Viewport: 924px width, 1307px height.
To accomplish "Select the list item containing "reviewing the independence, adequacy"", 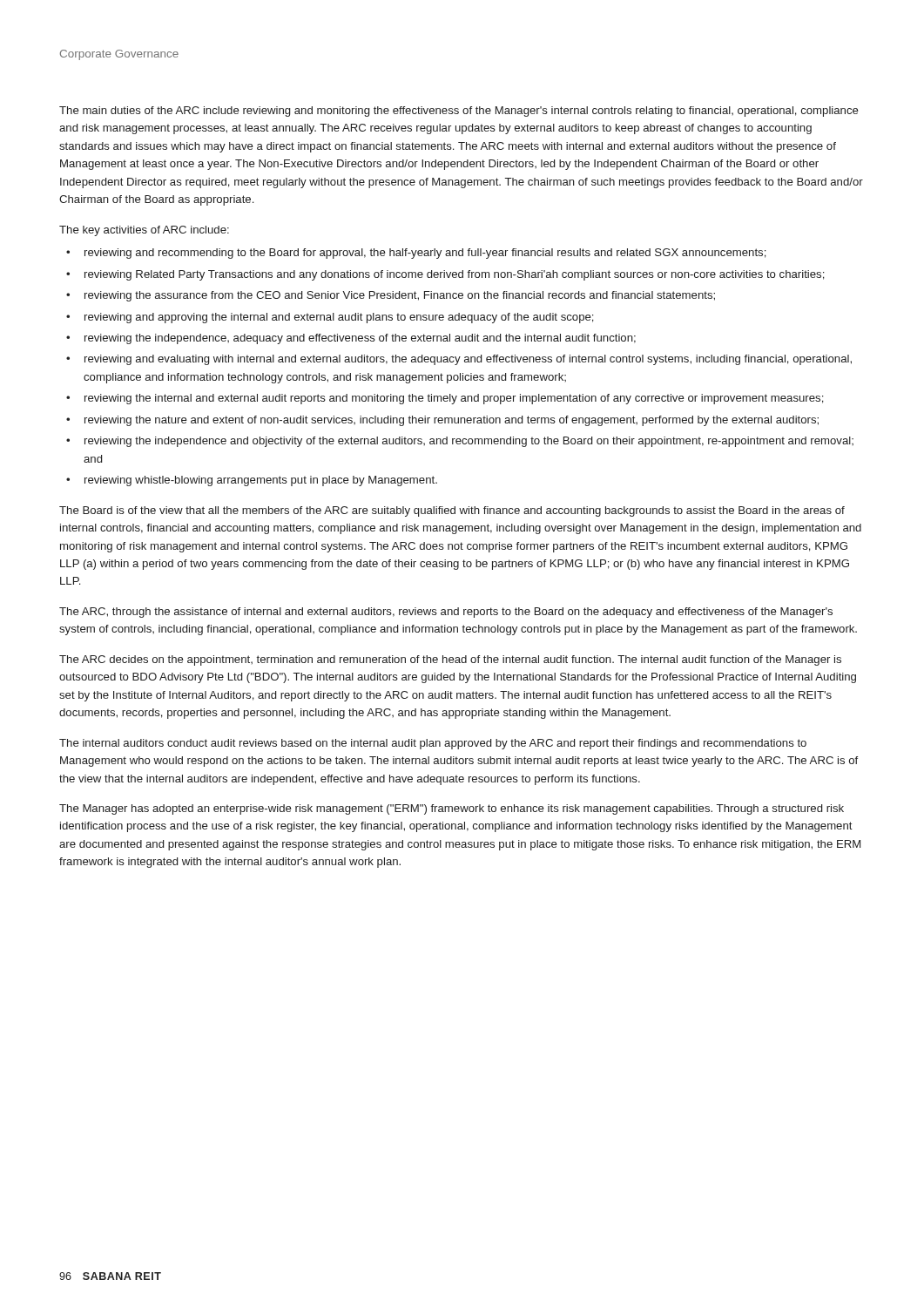I will pyautogui.click(x=360, y=338).
